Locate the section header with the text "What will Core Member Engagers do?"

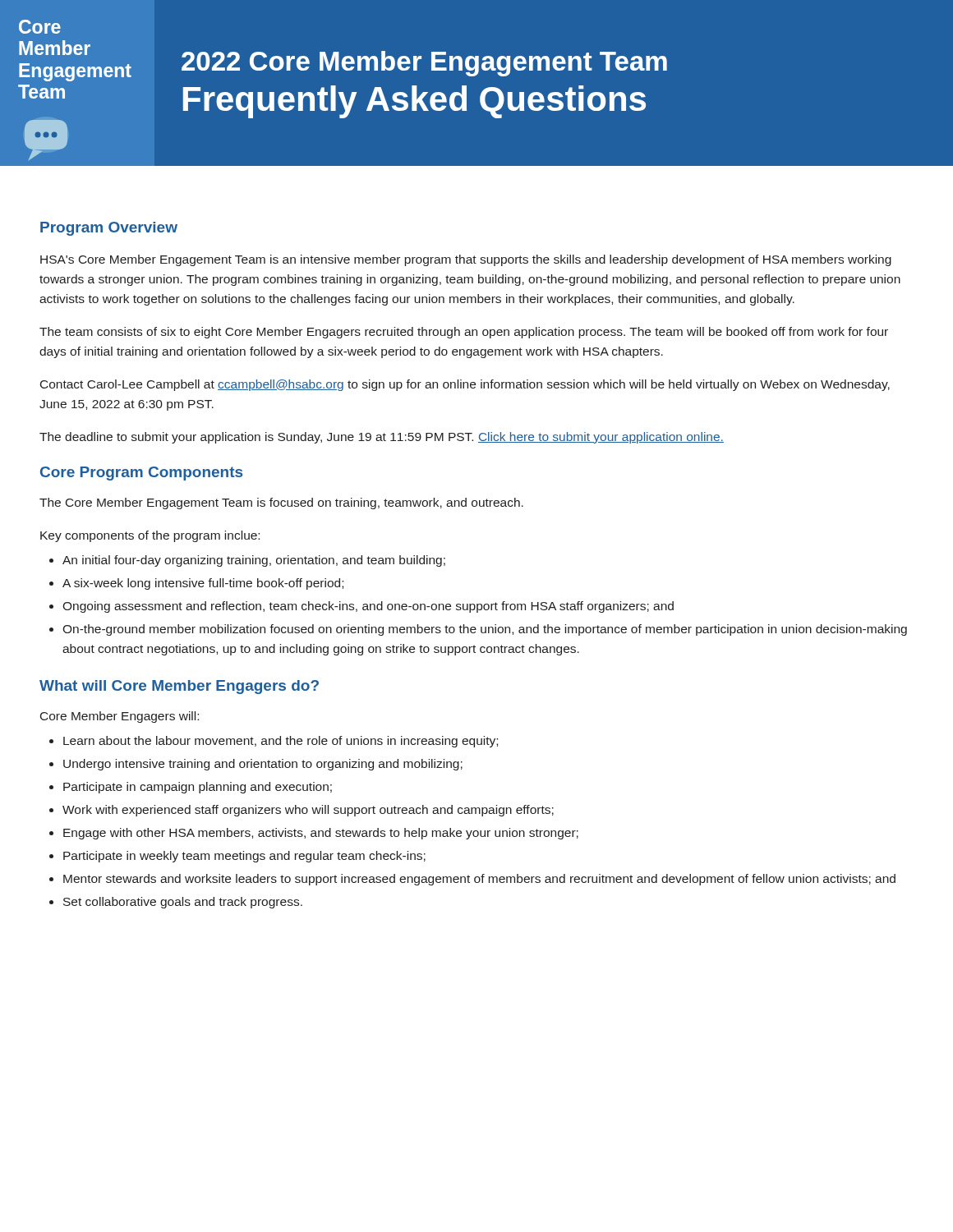click(179, 685)
